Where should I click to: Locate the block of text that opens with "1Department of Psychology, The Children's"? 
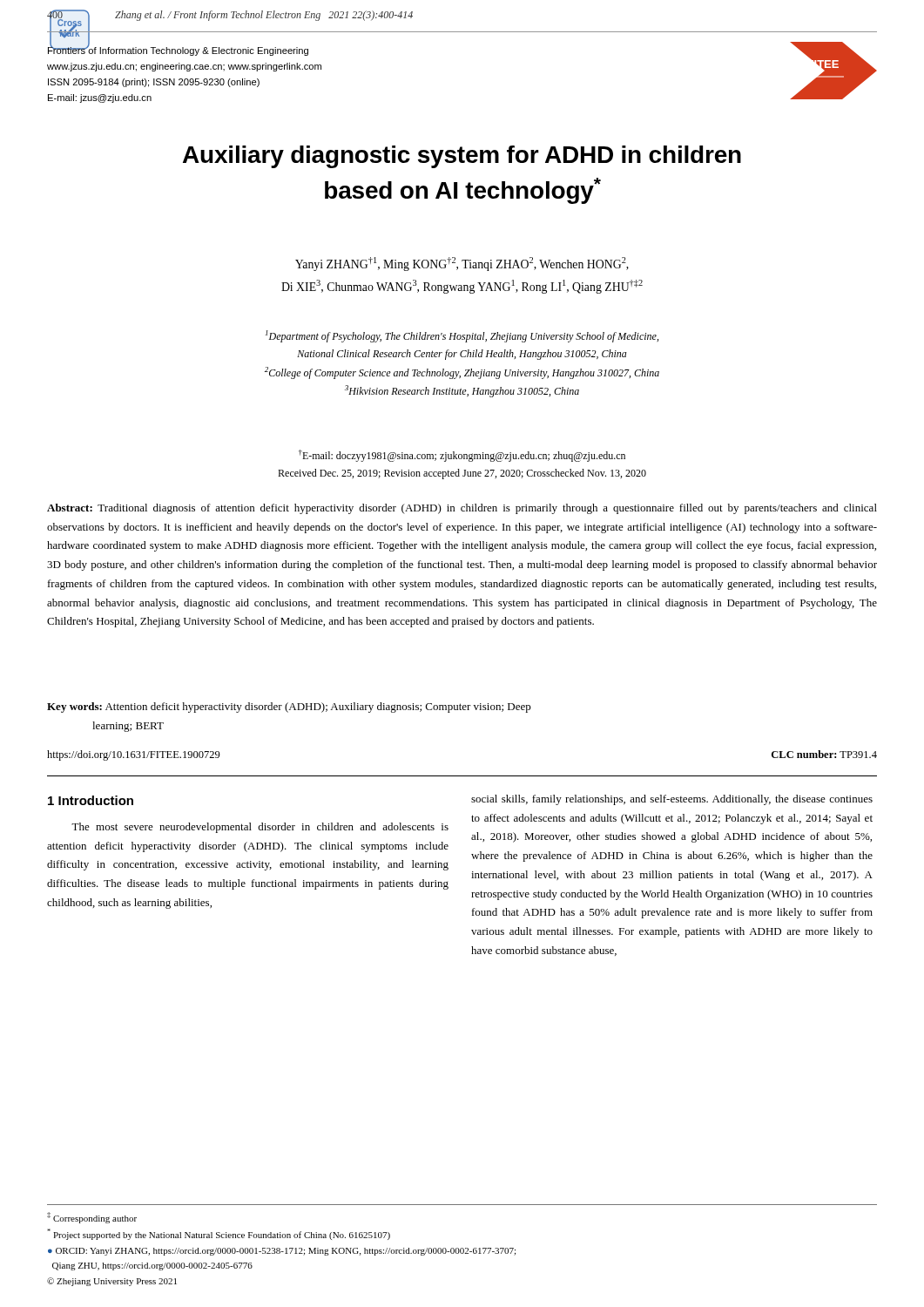point(462,363)
